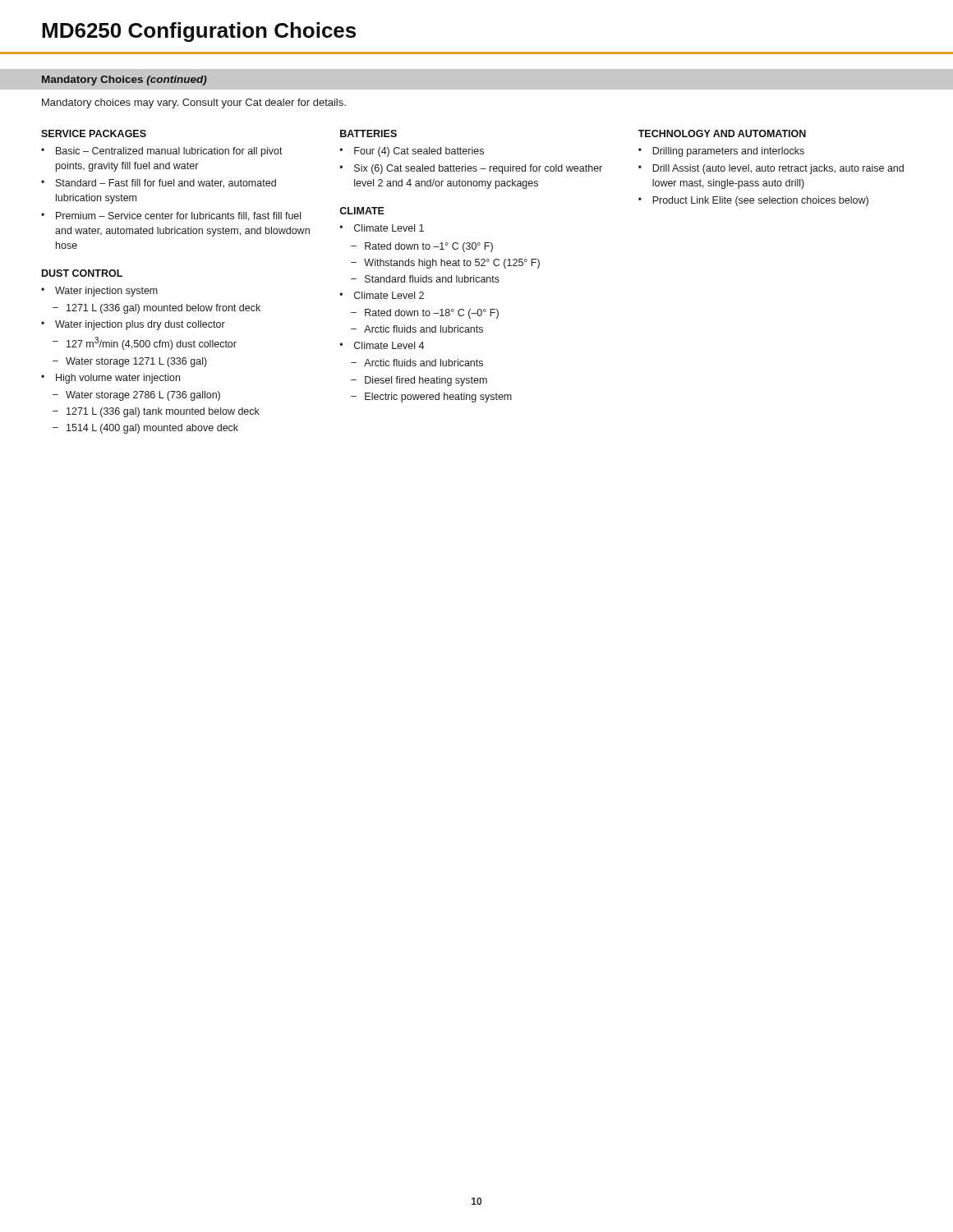Screen dimensions: 1232x953
Task: Select the region starting "• High volume water injection"
Action: click(x=178, y=378)
